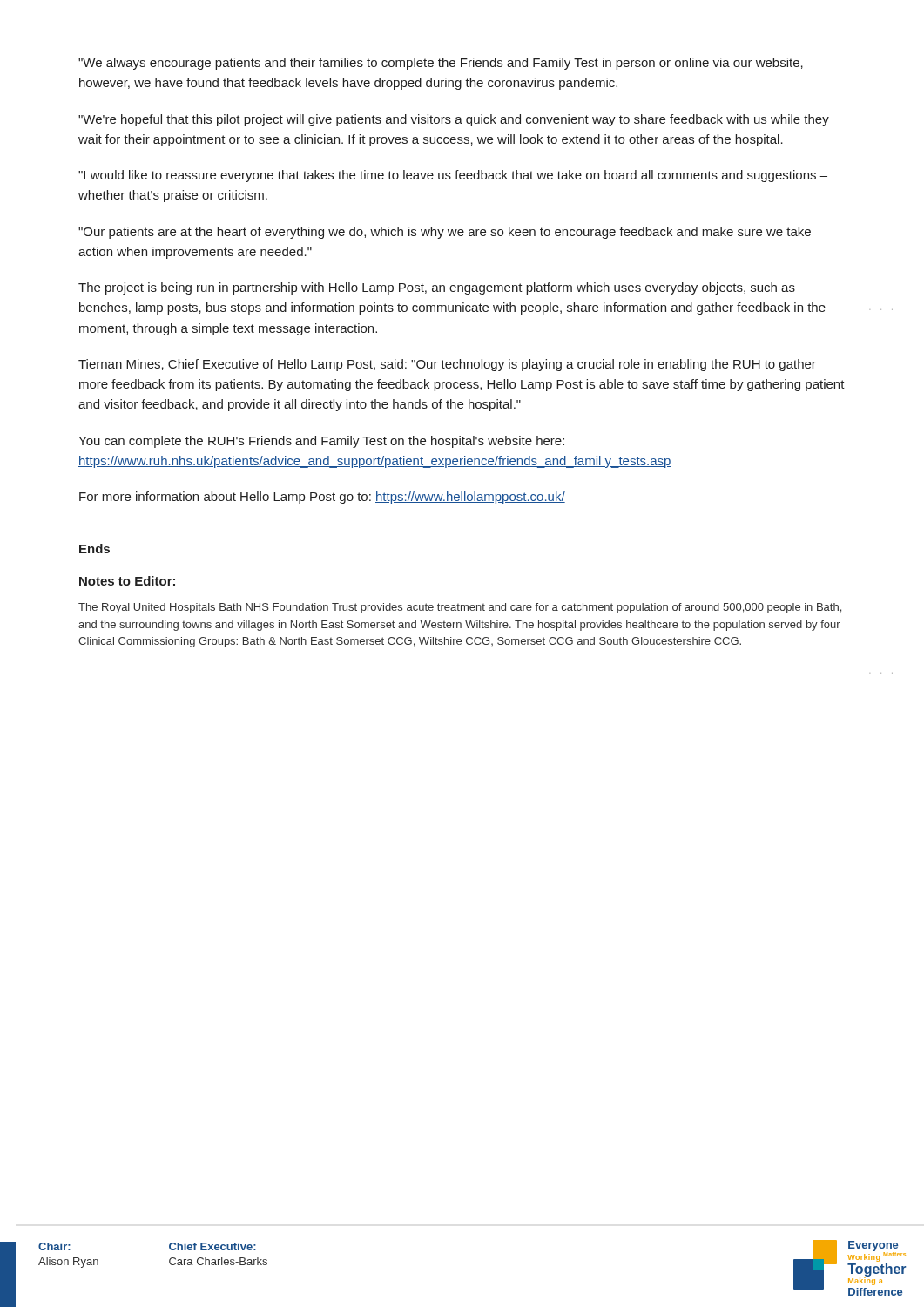Select the text block that says "The project is being run in"
924x1307 pixels.
tap(452, 307)
